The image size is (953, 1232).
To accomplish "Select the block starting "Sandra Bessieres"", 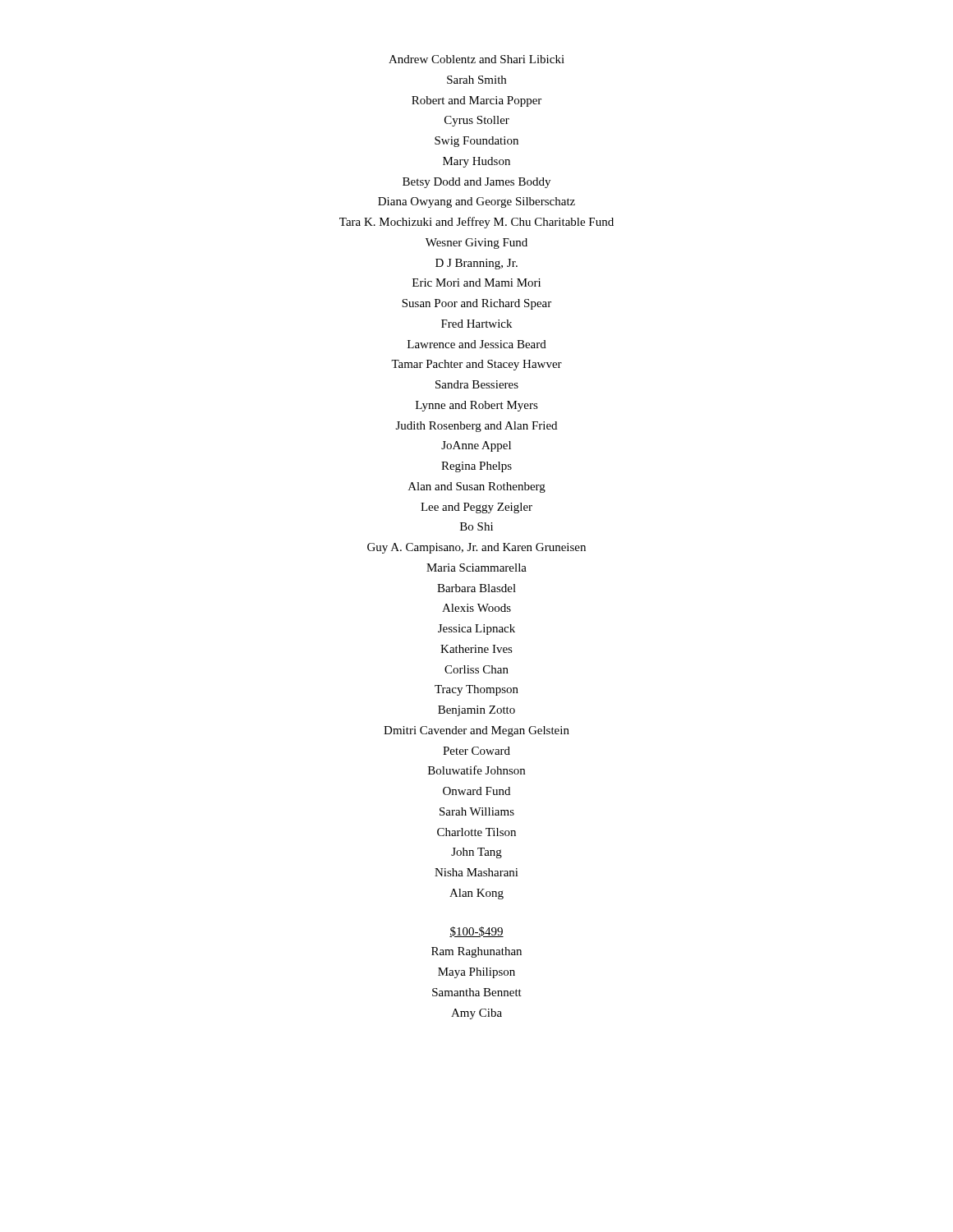I will coord(476,384).
